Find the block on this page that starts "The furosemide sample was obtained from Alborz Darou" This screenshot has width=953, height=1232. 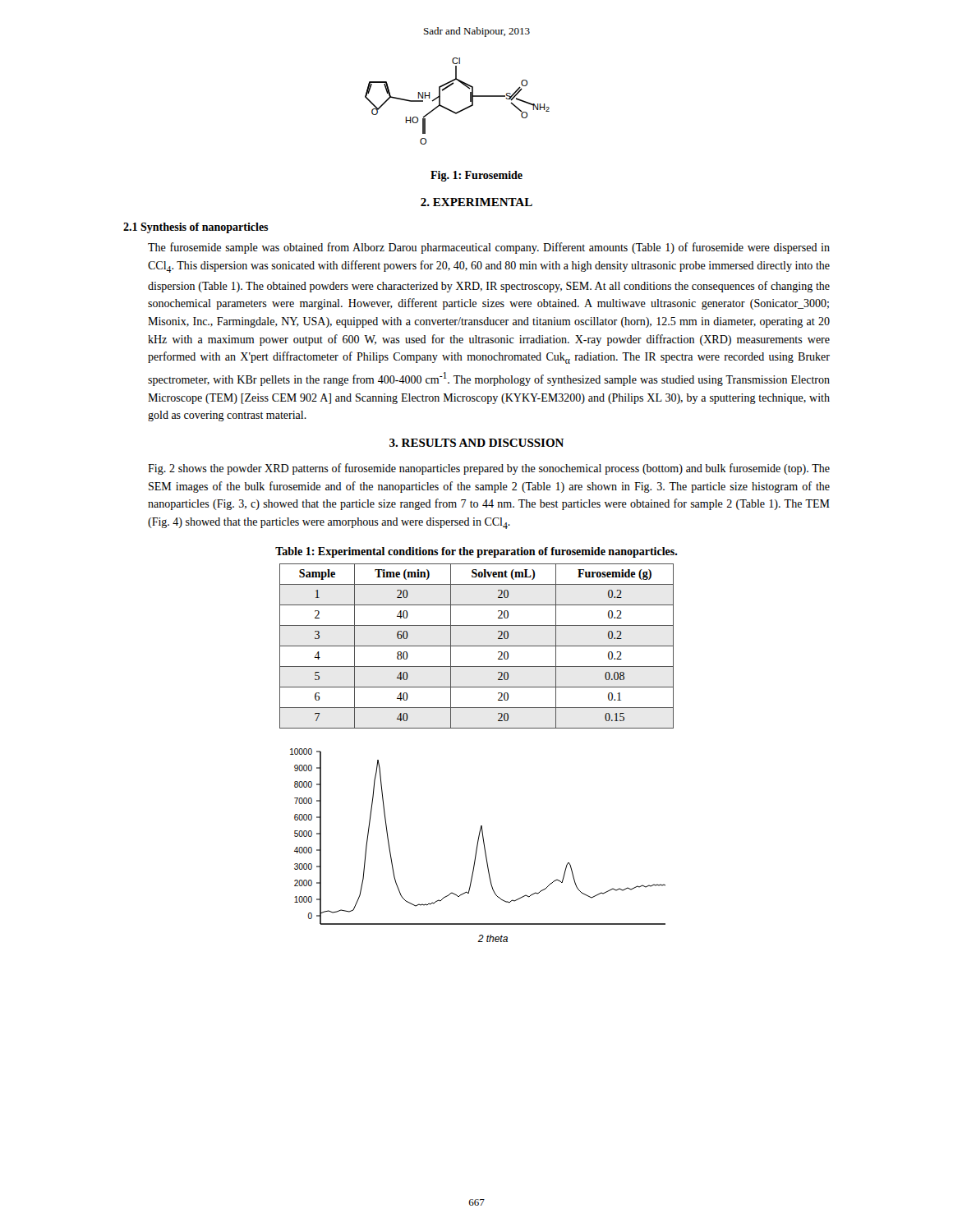click(x=489, y=332)
